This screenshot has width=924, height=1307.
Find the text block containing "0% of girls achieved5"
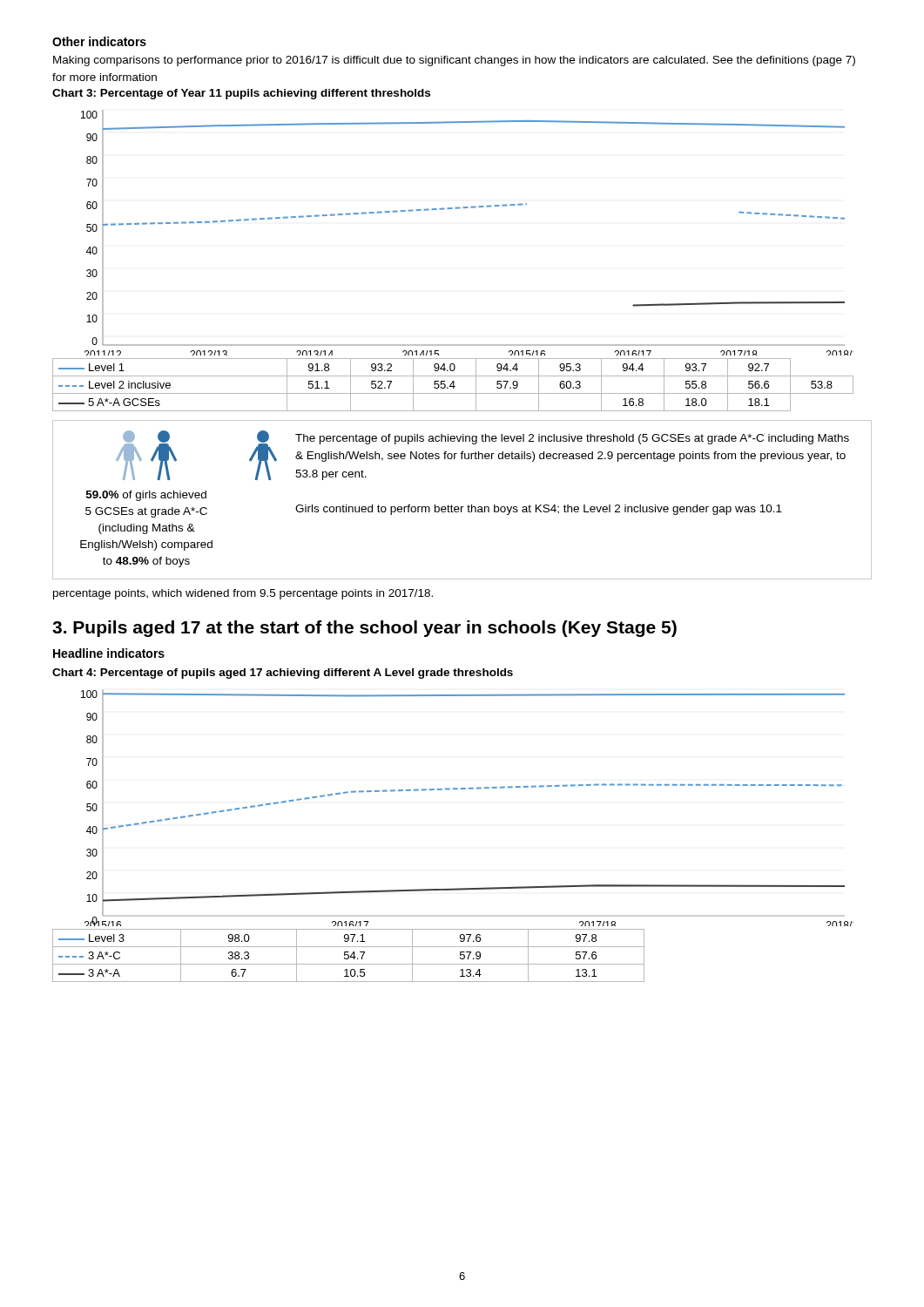(462, 500)
